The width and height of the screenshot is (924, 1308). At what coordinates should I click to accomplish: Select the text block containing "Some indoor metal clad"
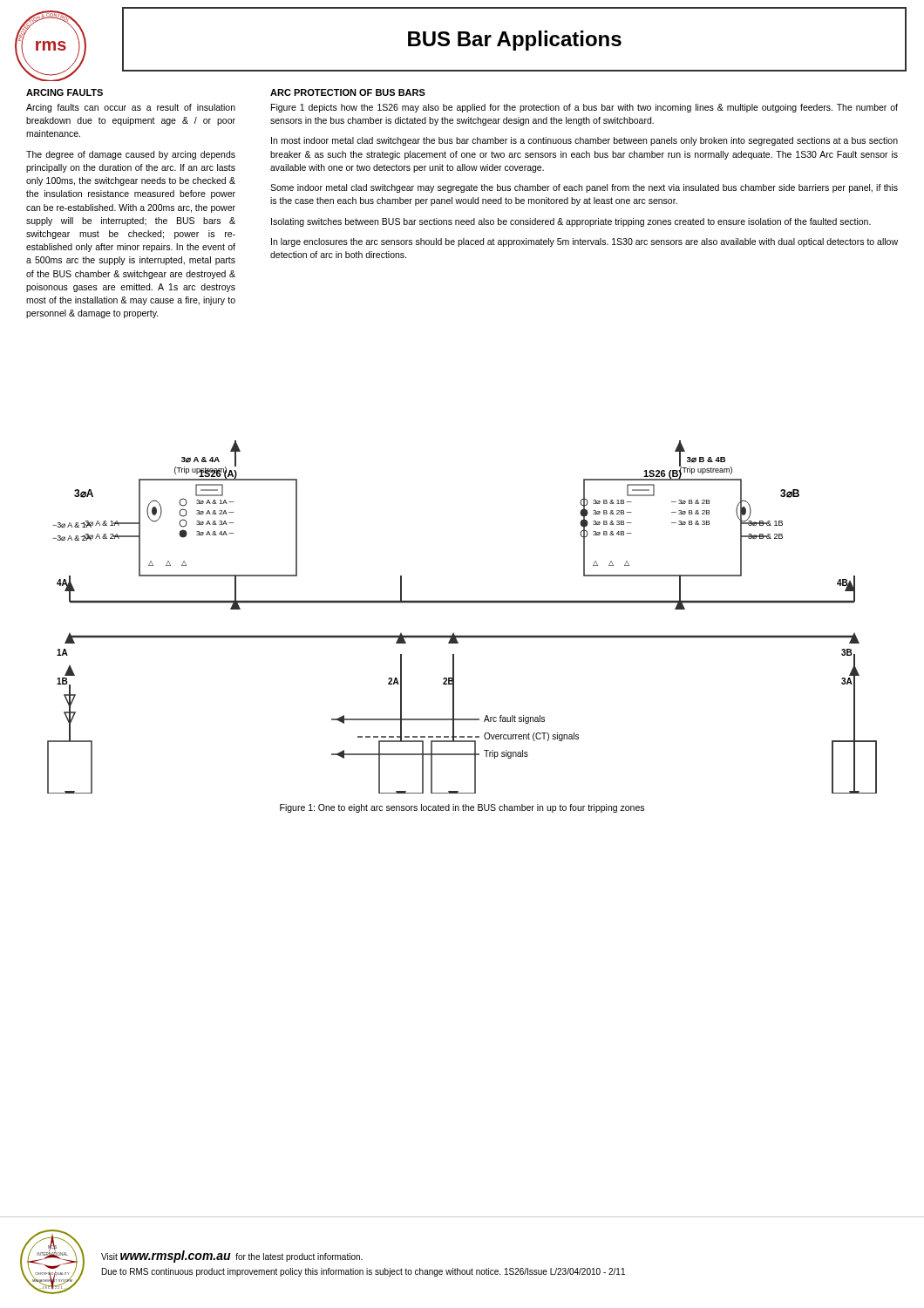[x=584, y=194]
